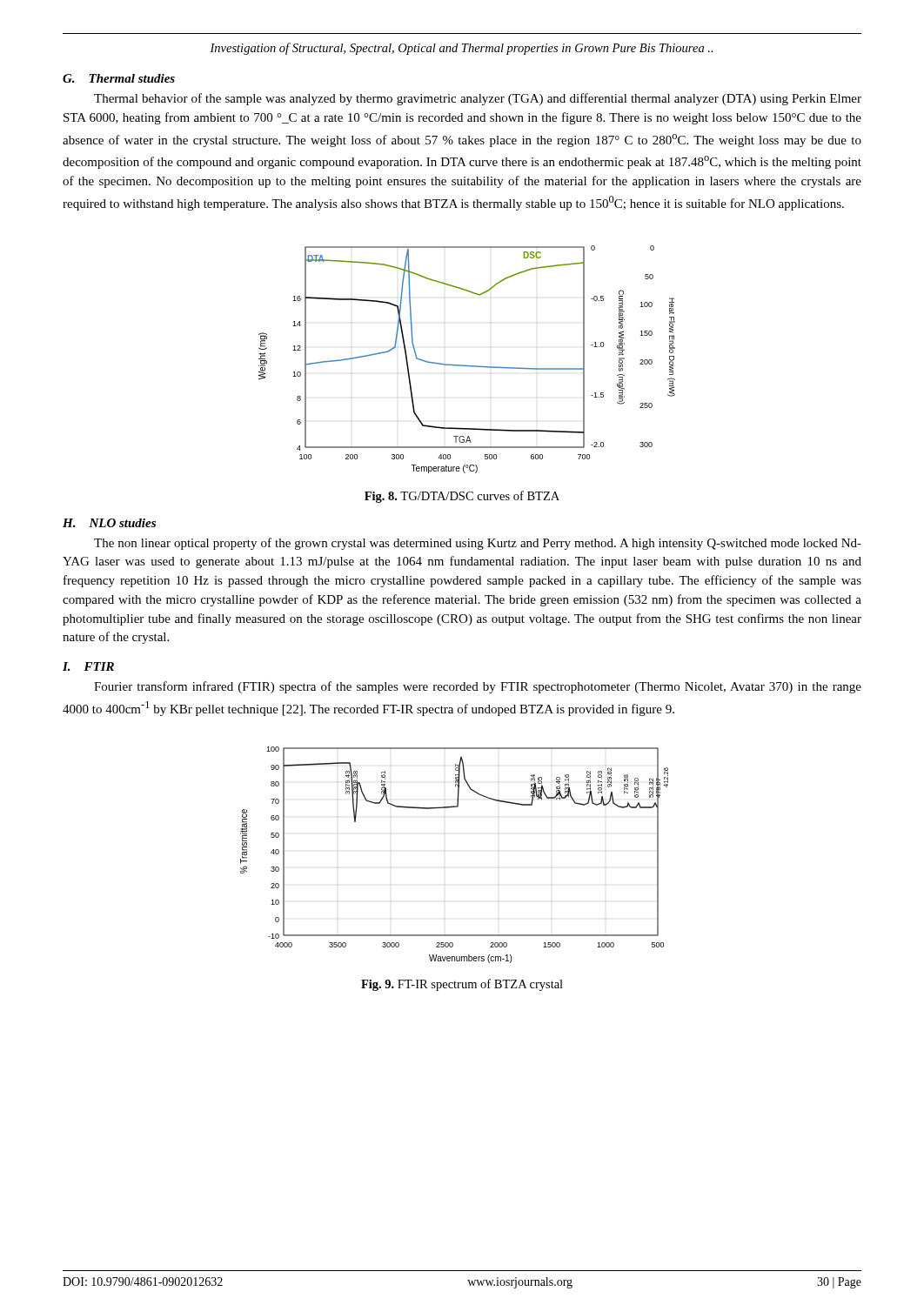This screenshot has width=924, height=1305.
Task: Select the region starting "Fig. 8. TG/DTA/DSC"
Action: click(x=462, y=495)
